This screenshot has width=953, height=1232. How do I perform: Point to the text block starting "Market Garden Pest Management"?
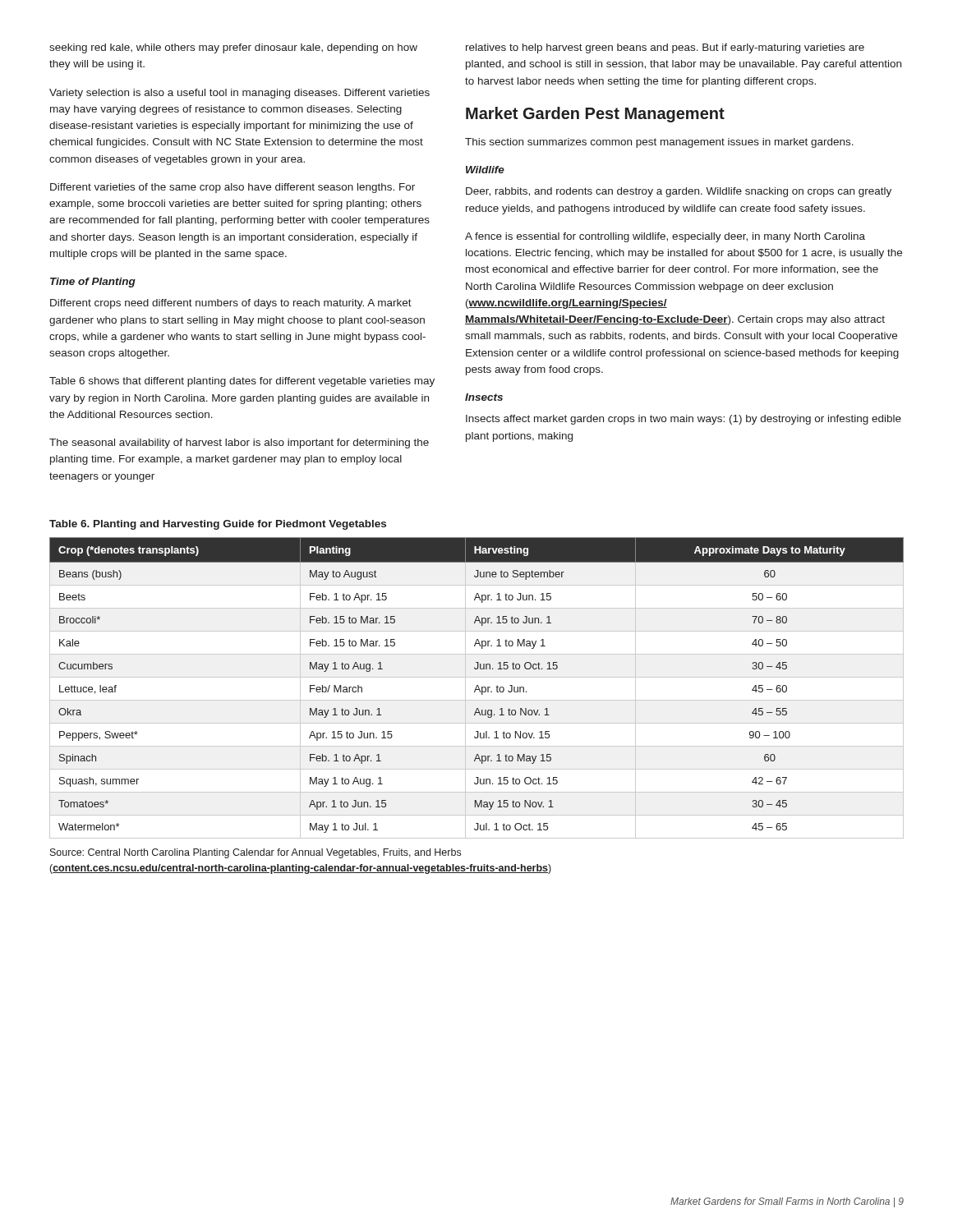point(684,113)
